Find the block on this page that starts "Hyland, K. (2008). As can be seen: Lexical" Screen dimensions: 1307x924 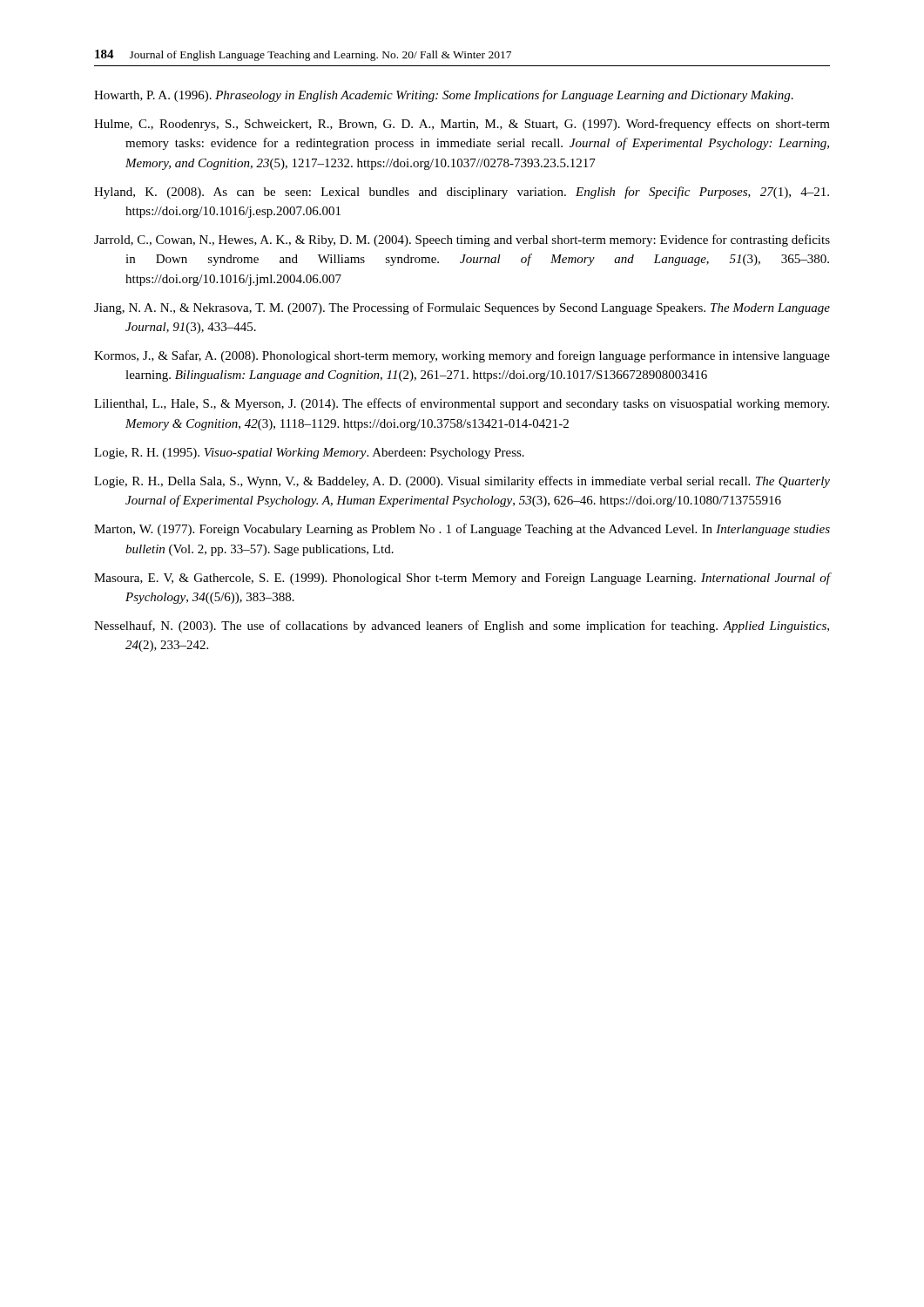[x=462, y=201]
